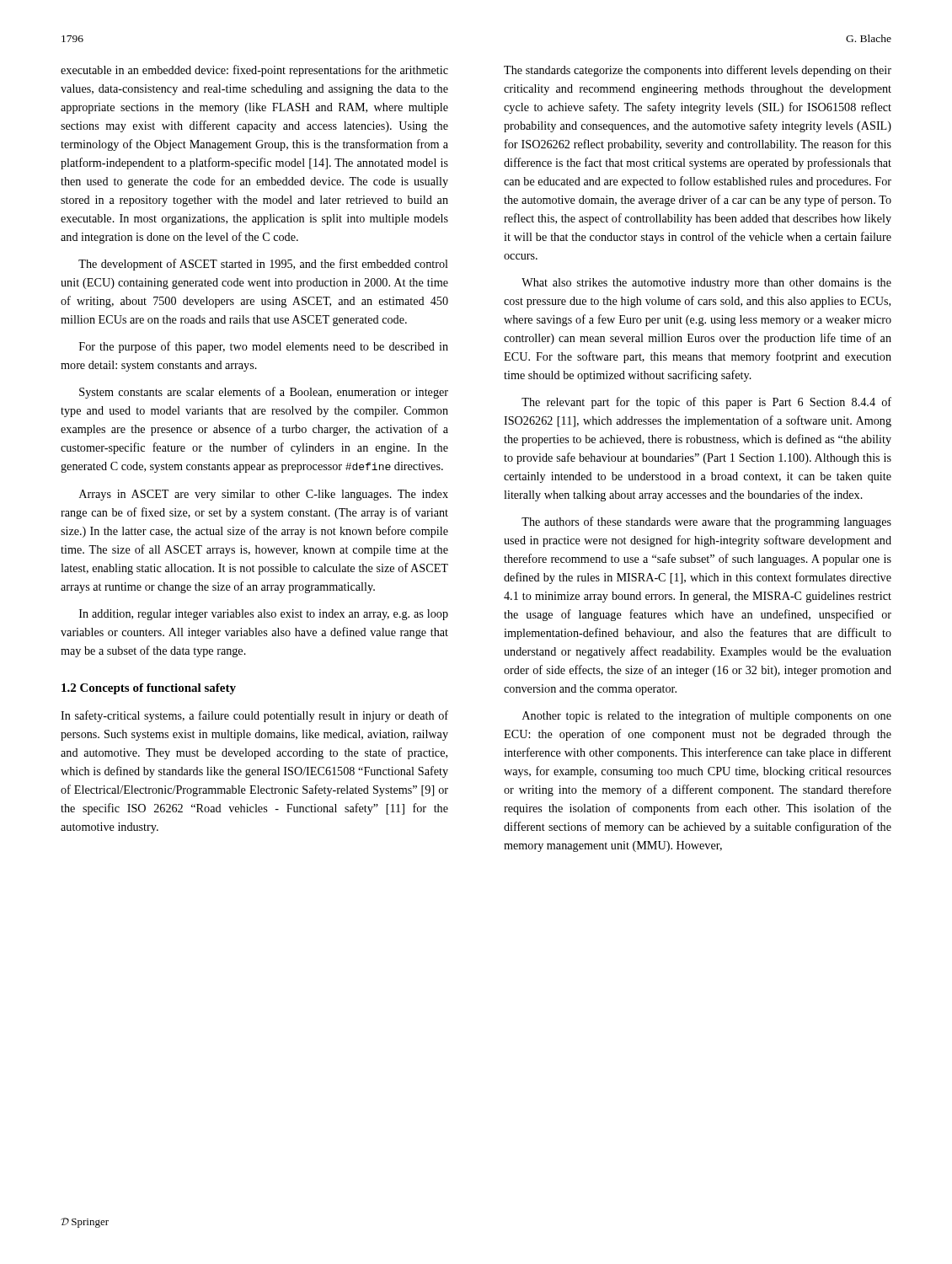Find the text block with the text "executable in an embedded device:"
This screenshot has height=1264, width=952.
point(254,153)
